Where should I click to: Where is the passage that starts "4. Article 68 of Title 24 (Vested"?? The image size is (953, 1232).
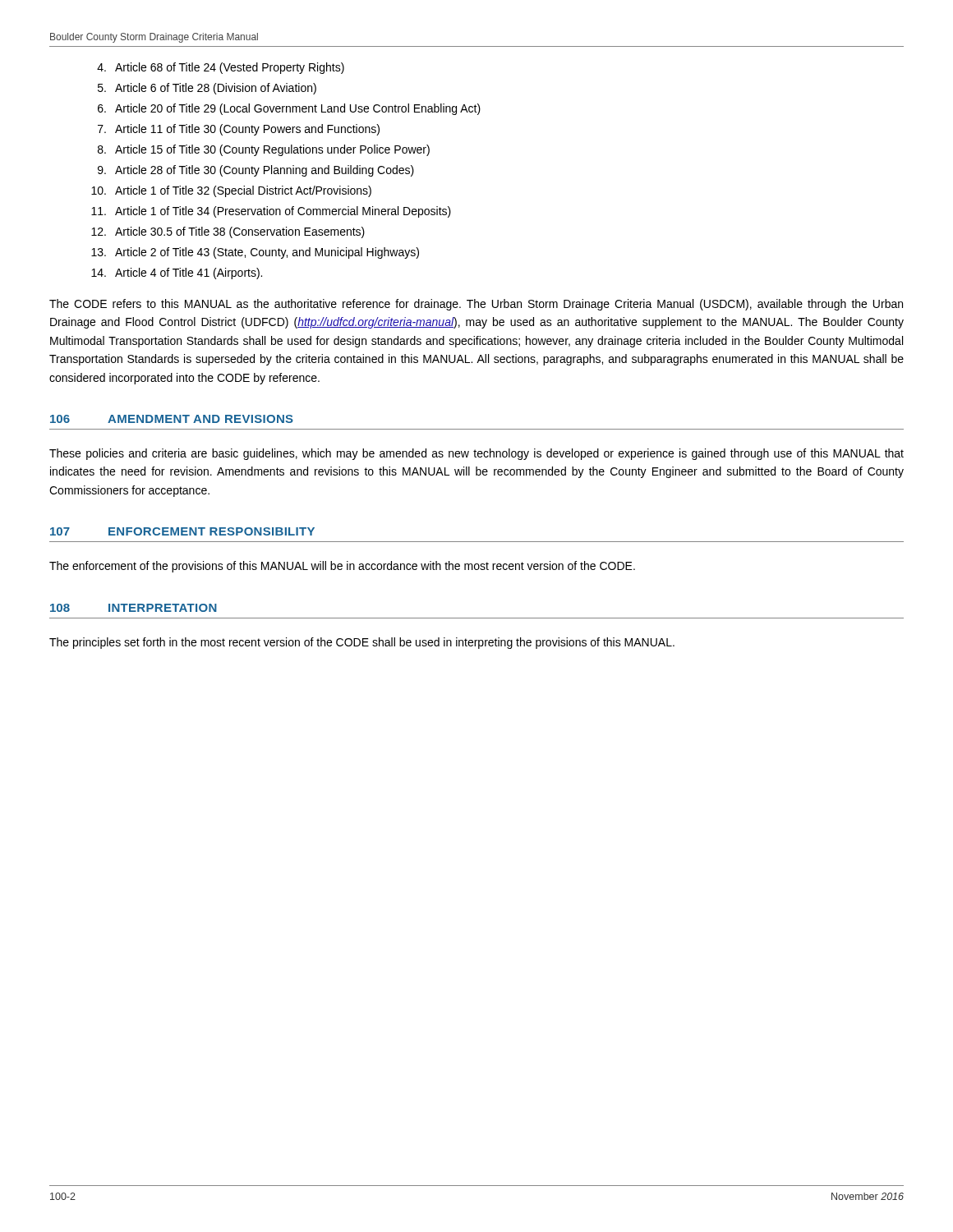(221, 68)
